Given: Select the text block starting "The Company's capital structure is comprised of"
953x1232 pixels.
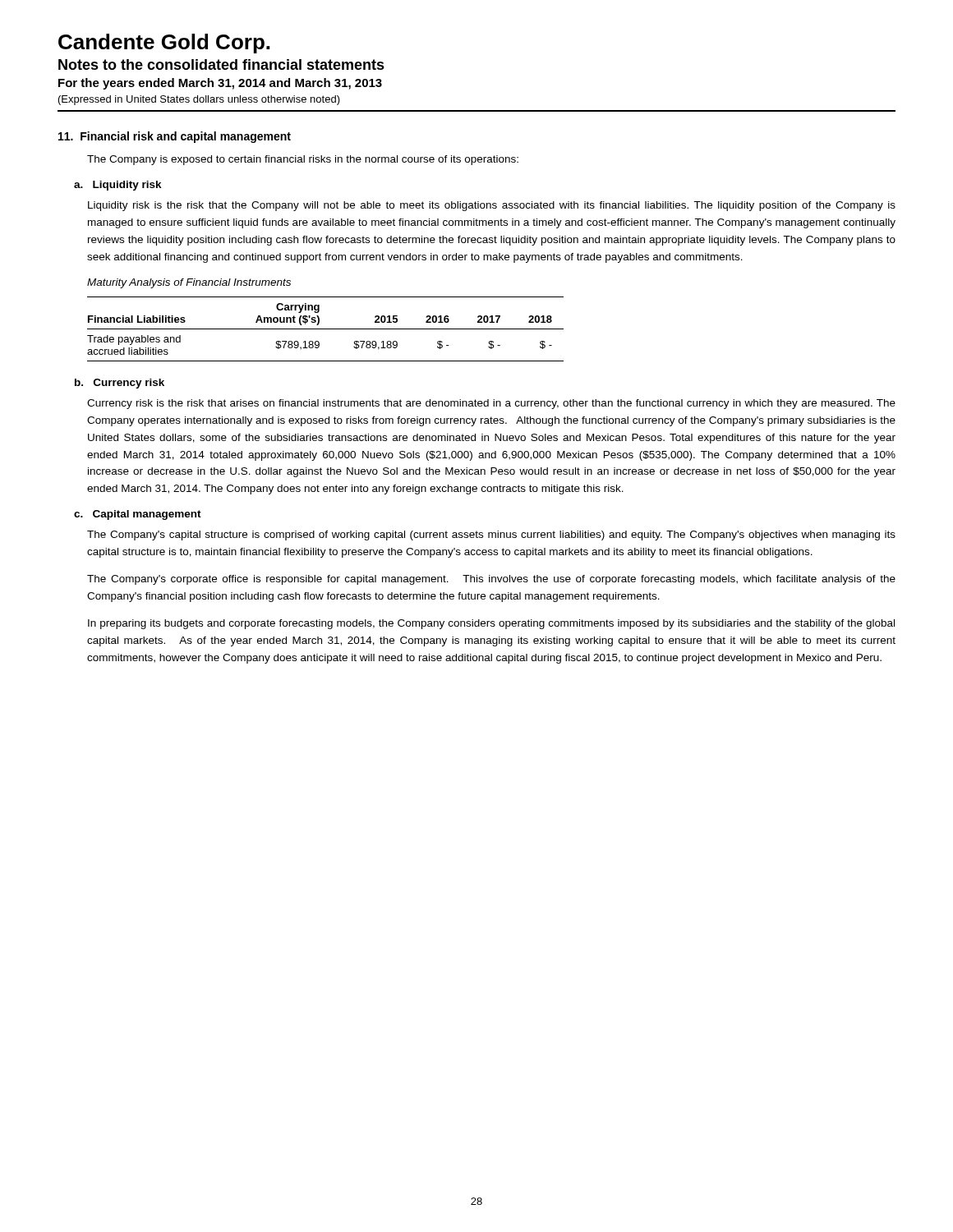Looking at the screenshot, I should tap(491, 543).
